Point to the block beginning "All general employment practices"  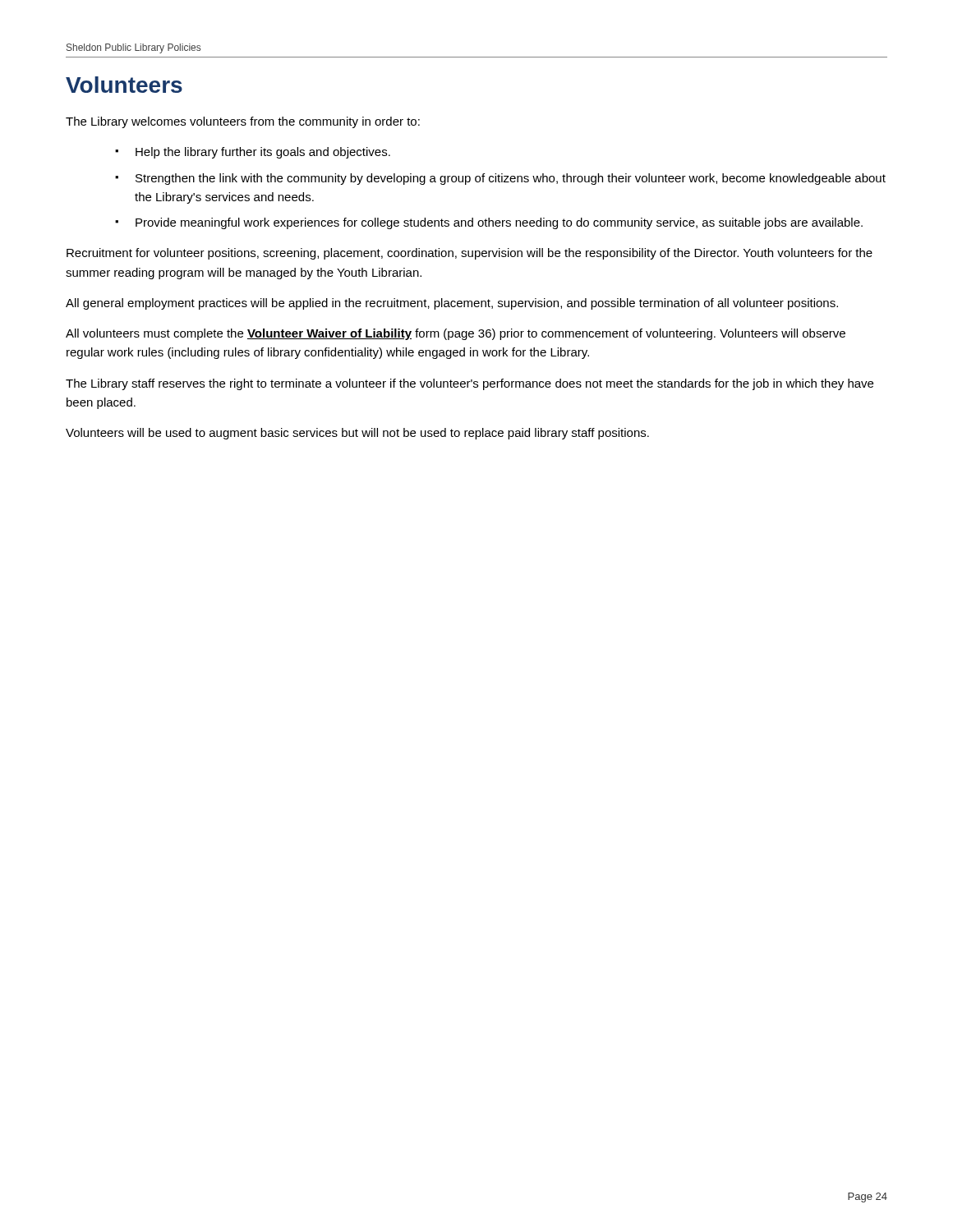tap(452, 302)
